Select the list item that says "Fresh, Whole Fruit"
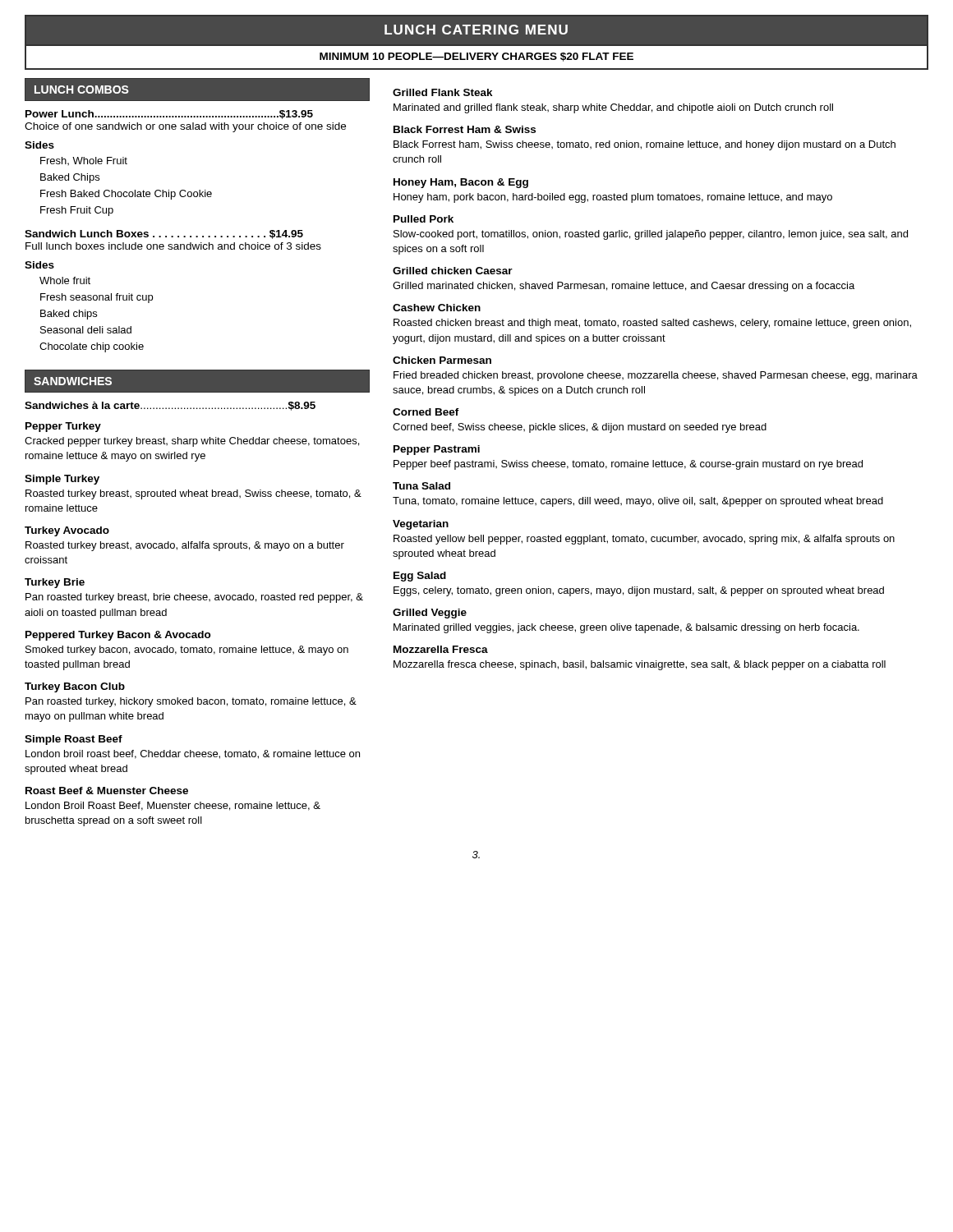This screenshot has width=953, height=1232. (x=83, y=161)
